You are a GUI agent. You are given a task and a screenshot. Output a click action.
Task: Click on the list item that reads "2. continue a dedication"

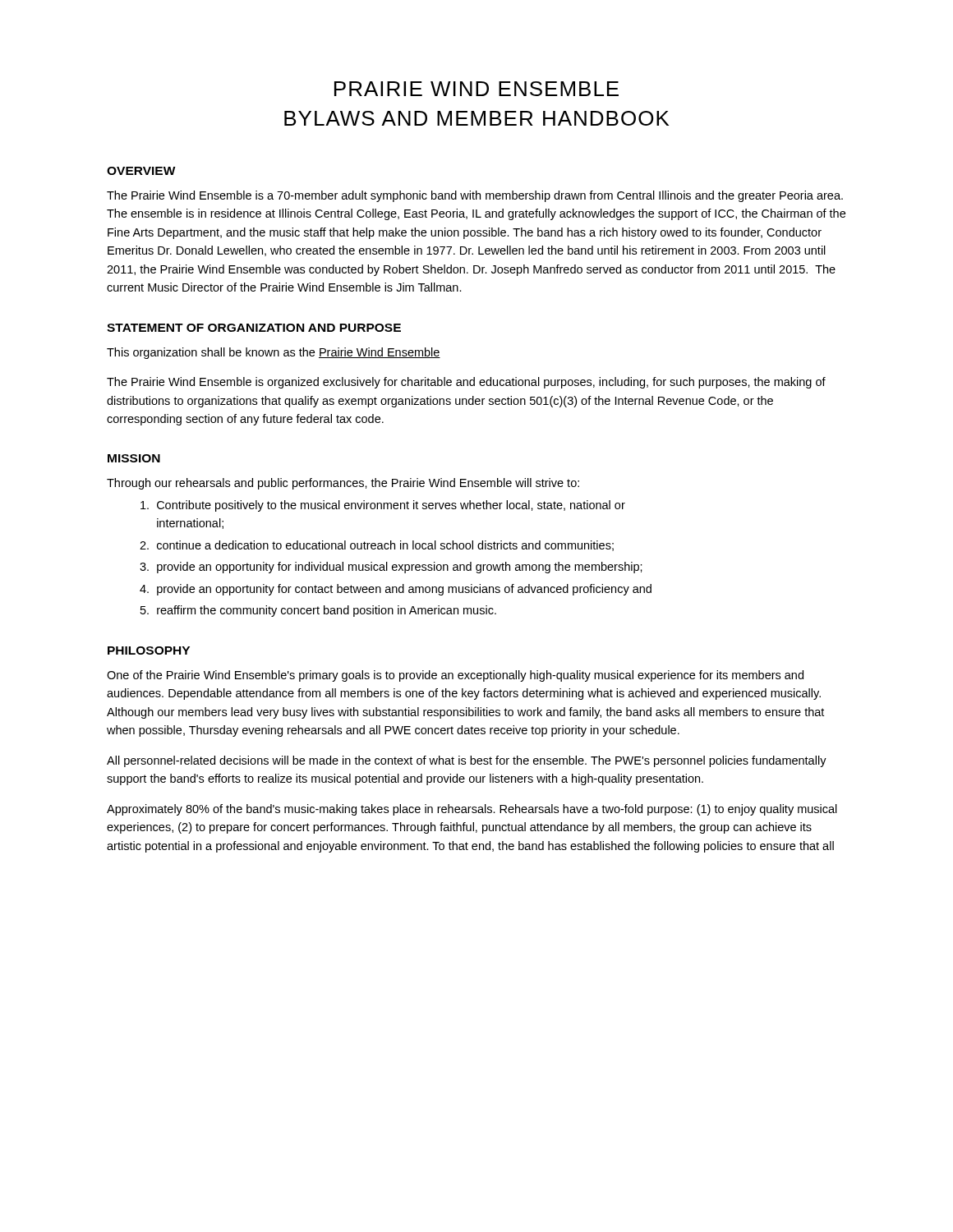[x=377, y=545]
